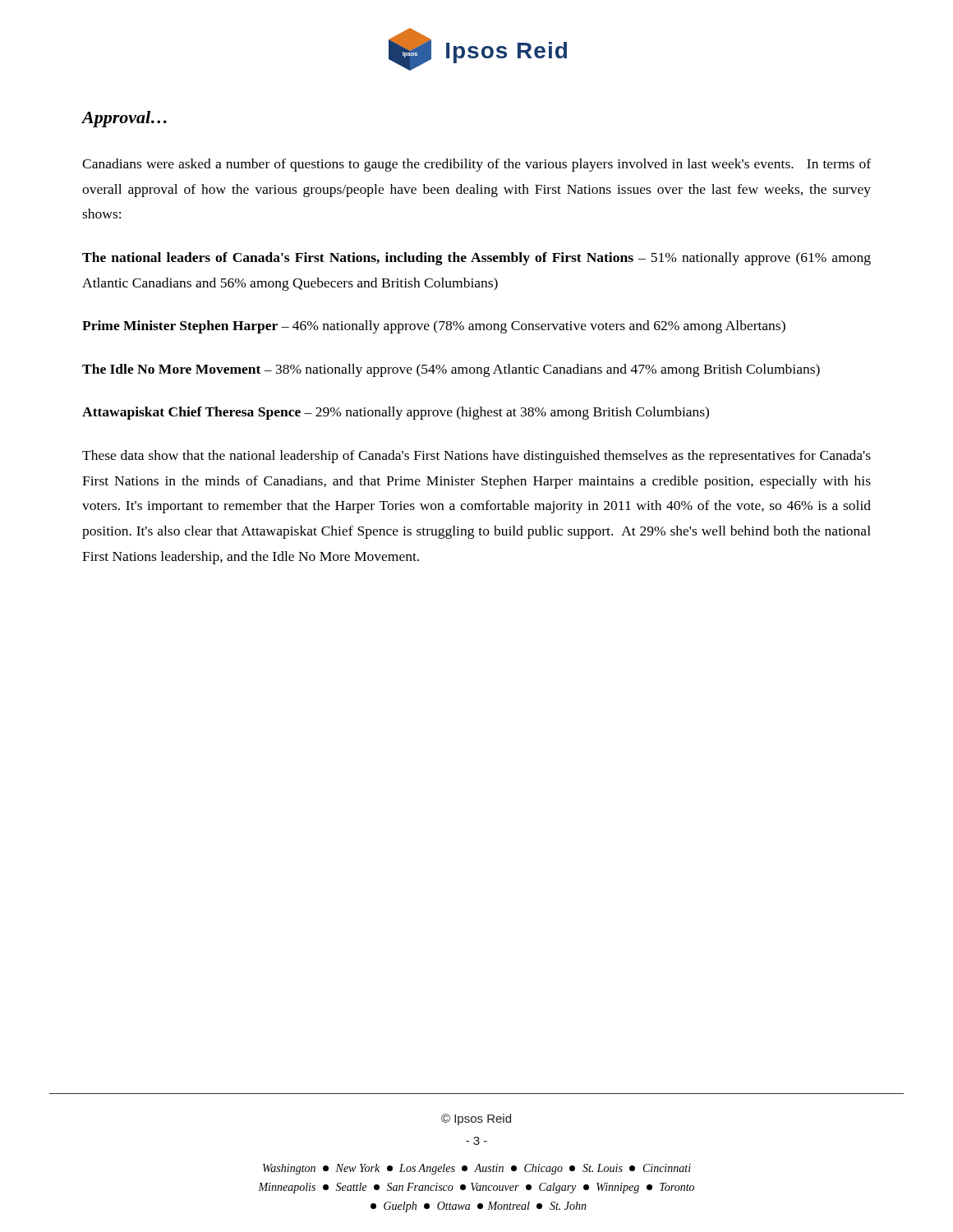Viewport: 953px width, 1232px height.
Task: Point to the region starting "The Idle No More Movement –"
Action: pyautogui.click(x=451, y=369)
